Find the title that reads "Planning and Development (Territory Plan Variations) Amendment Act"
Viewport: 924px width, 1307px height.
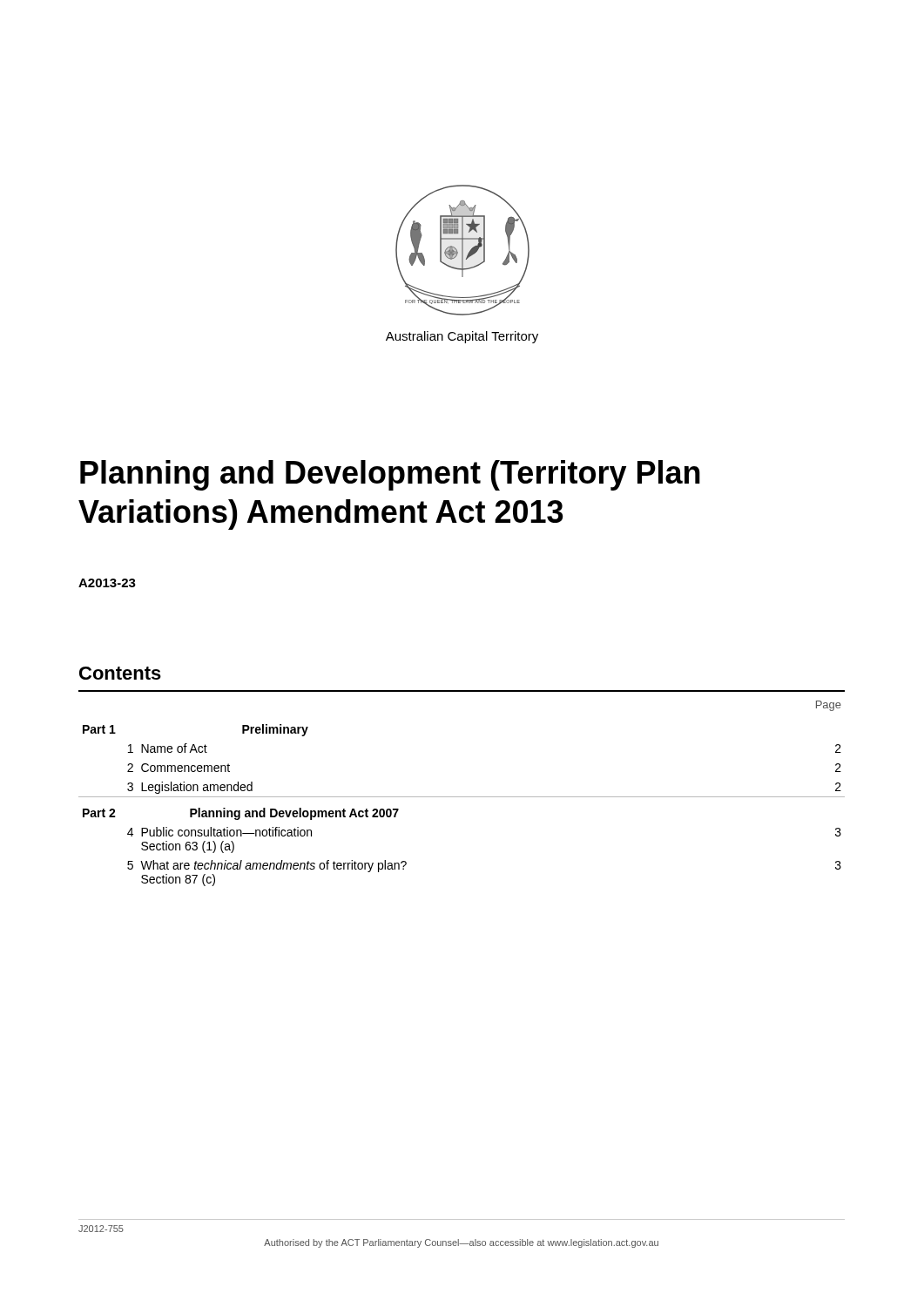[x=390, y=492]
